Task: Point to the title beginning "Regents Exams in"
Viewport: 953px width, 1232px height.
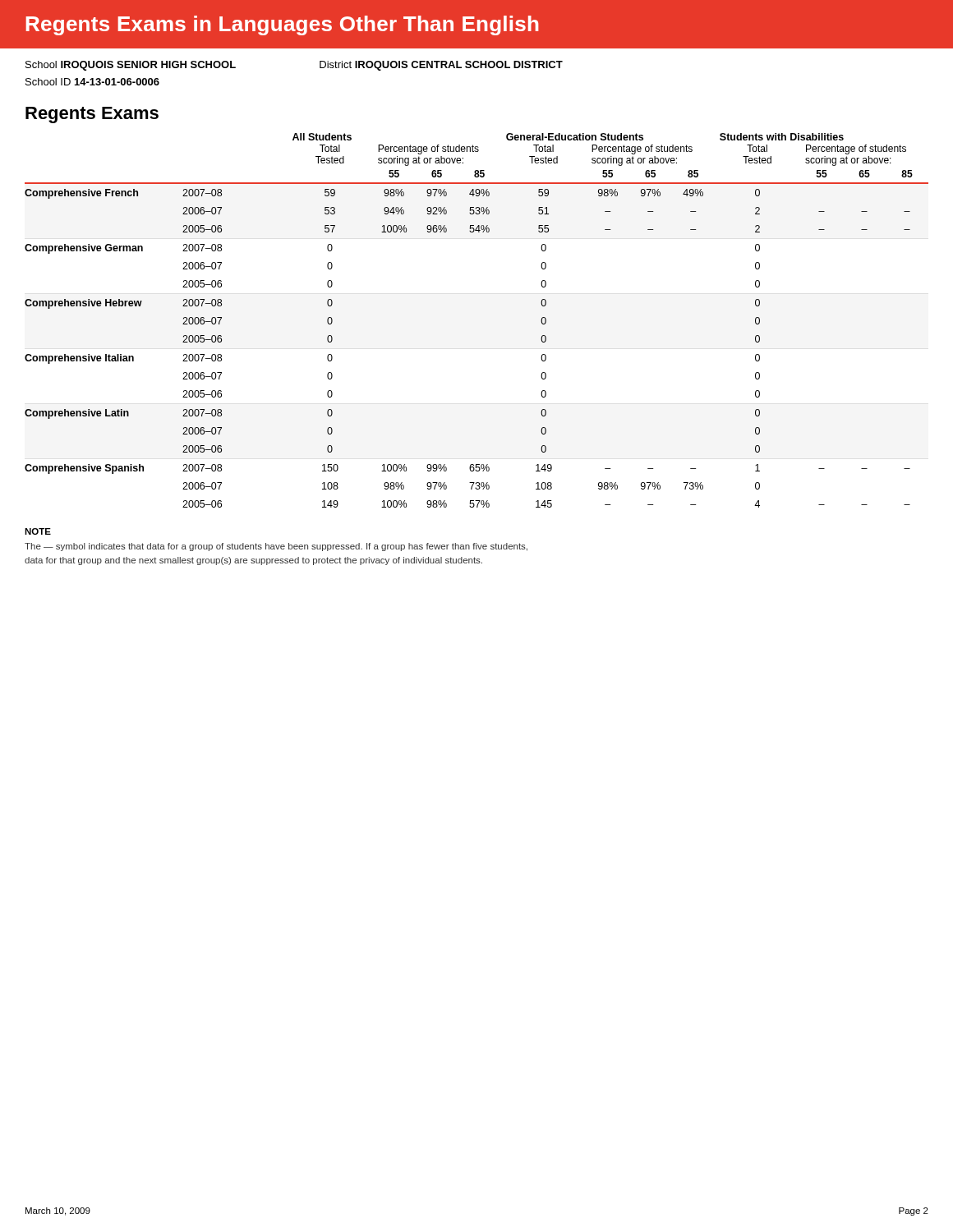Action: coord(282,24)
